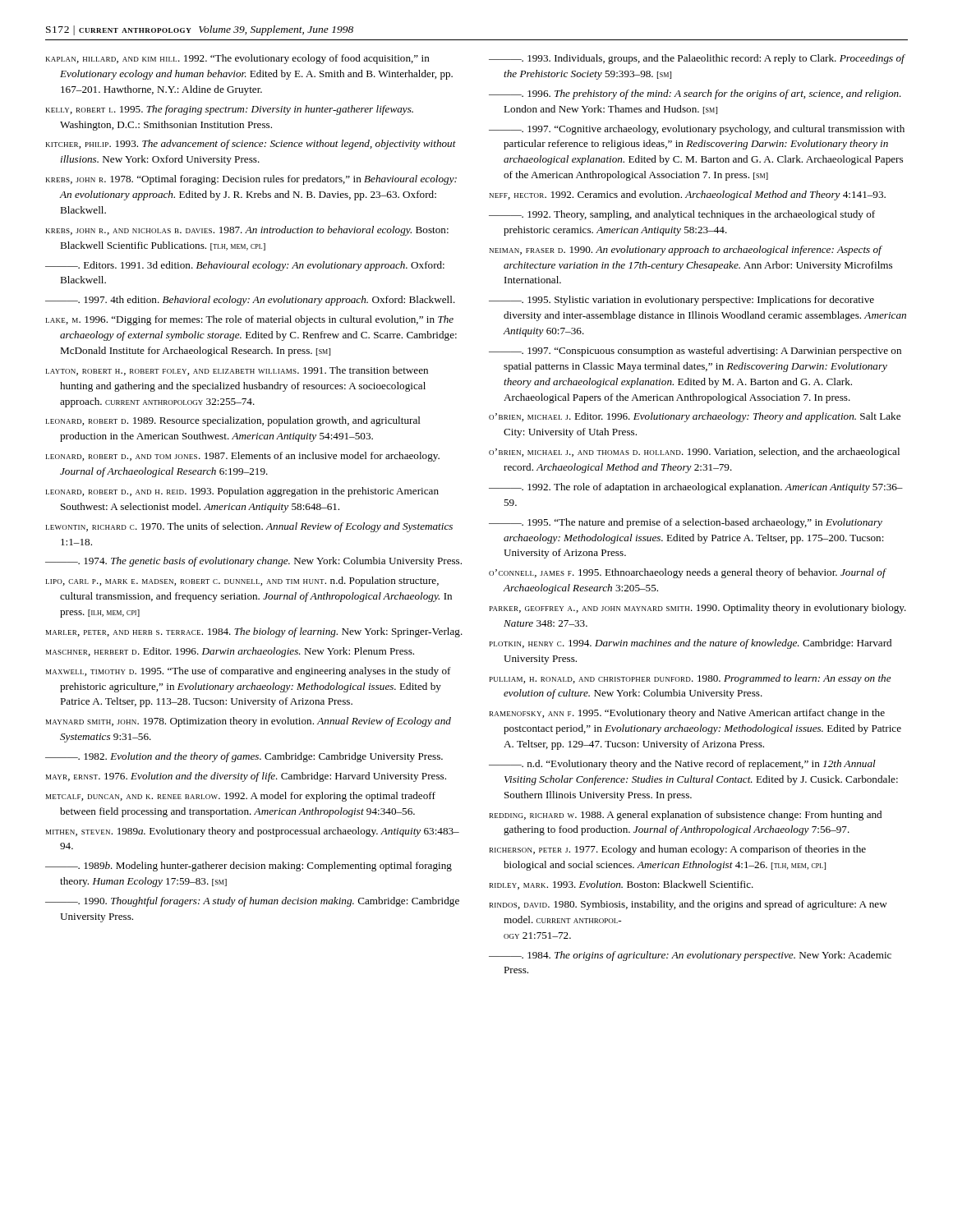Point to the block beginning "lewontin, richard c."
Image resolution: width=953 pixels, height=1232 pixels.
249,534
